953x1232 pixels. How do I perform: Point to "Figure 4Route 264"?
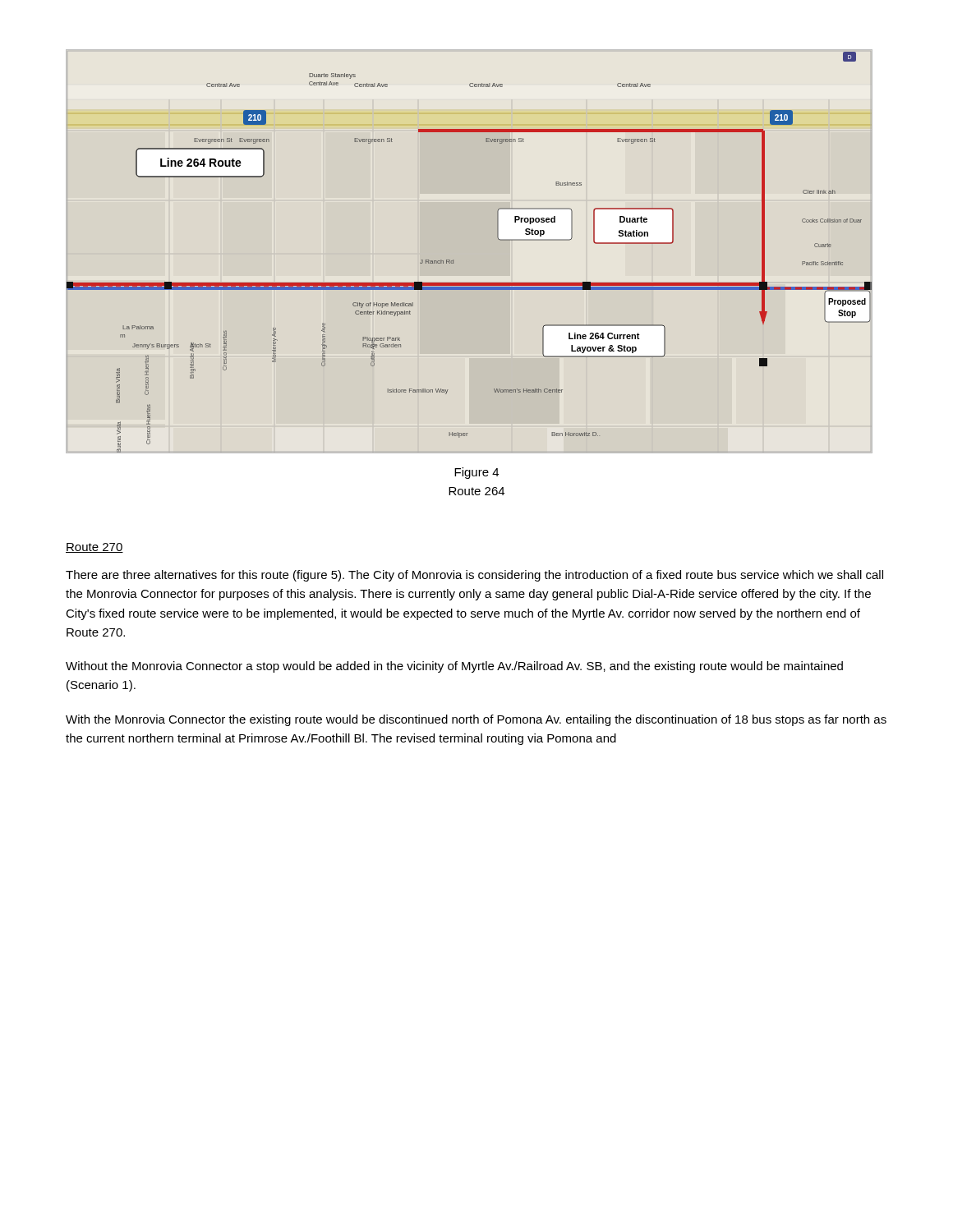pyautogui.click(x=476, y=481)
